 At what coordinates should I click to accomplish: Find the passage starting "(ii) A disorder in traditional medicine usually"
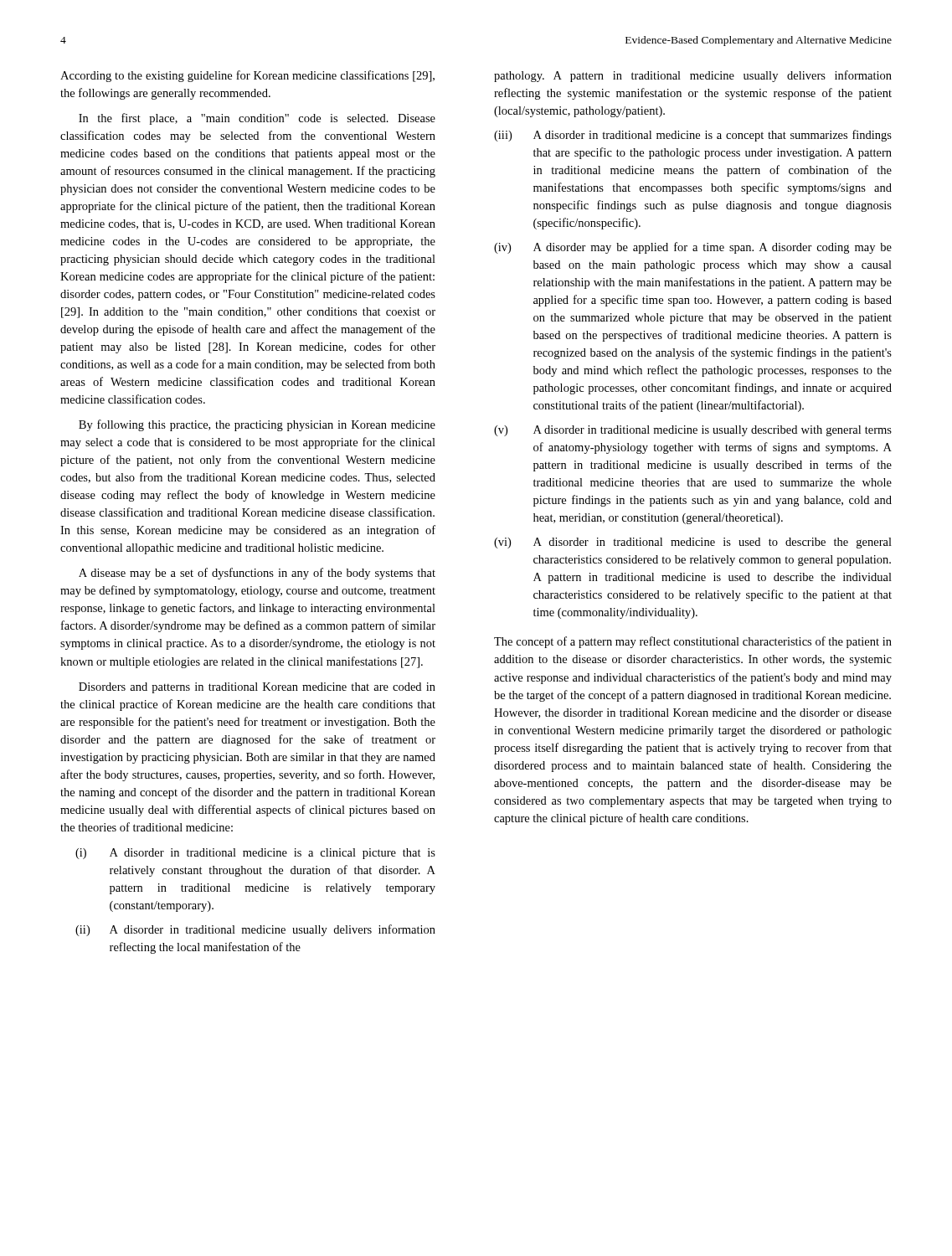pyautogui.click(x=255, y=938)
